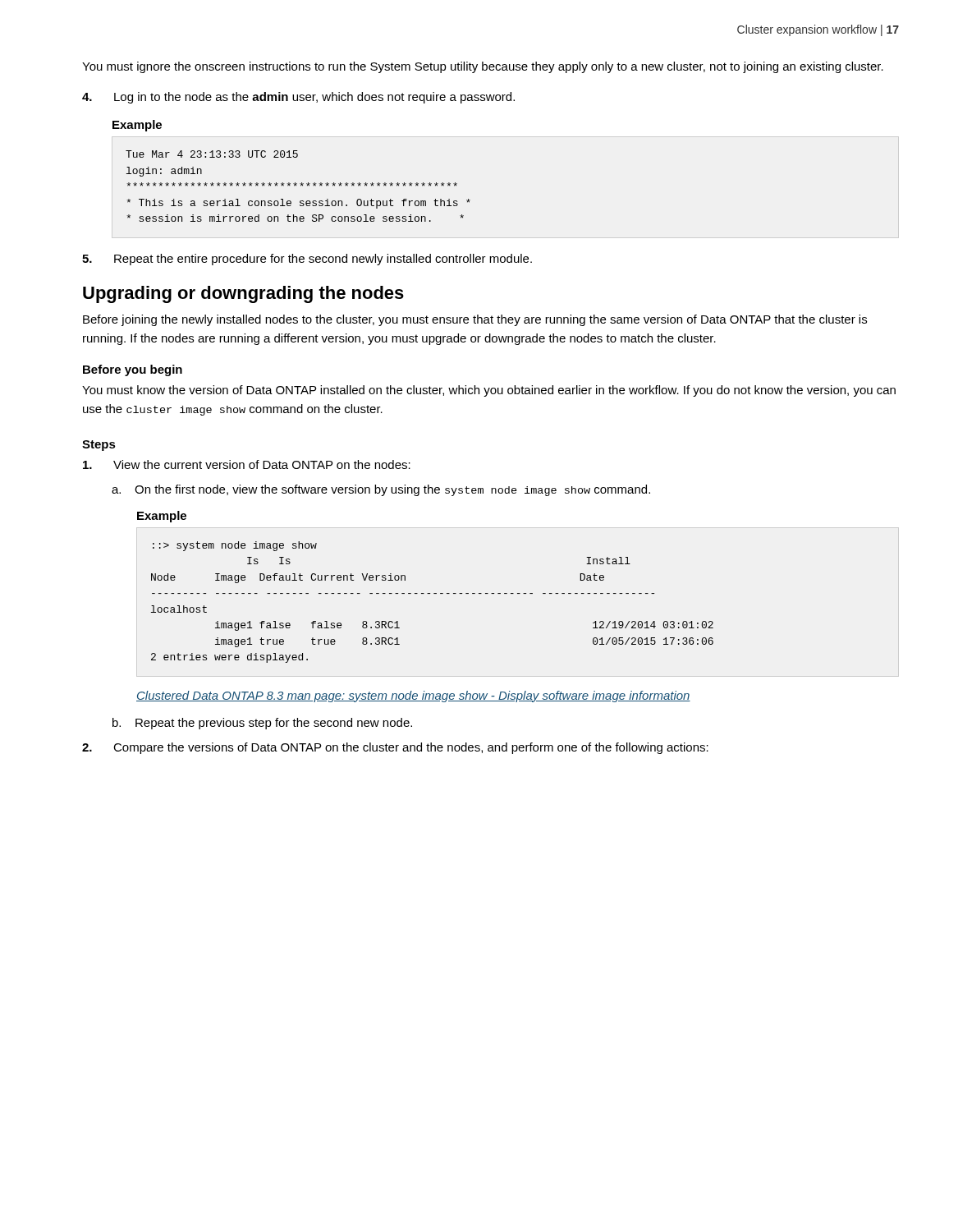Click on the section header that reads "Before you begin"
Screen dimensions: 1232x958
(132, 369)
